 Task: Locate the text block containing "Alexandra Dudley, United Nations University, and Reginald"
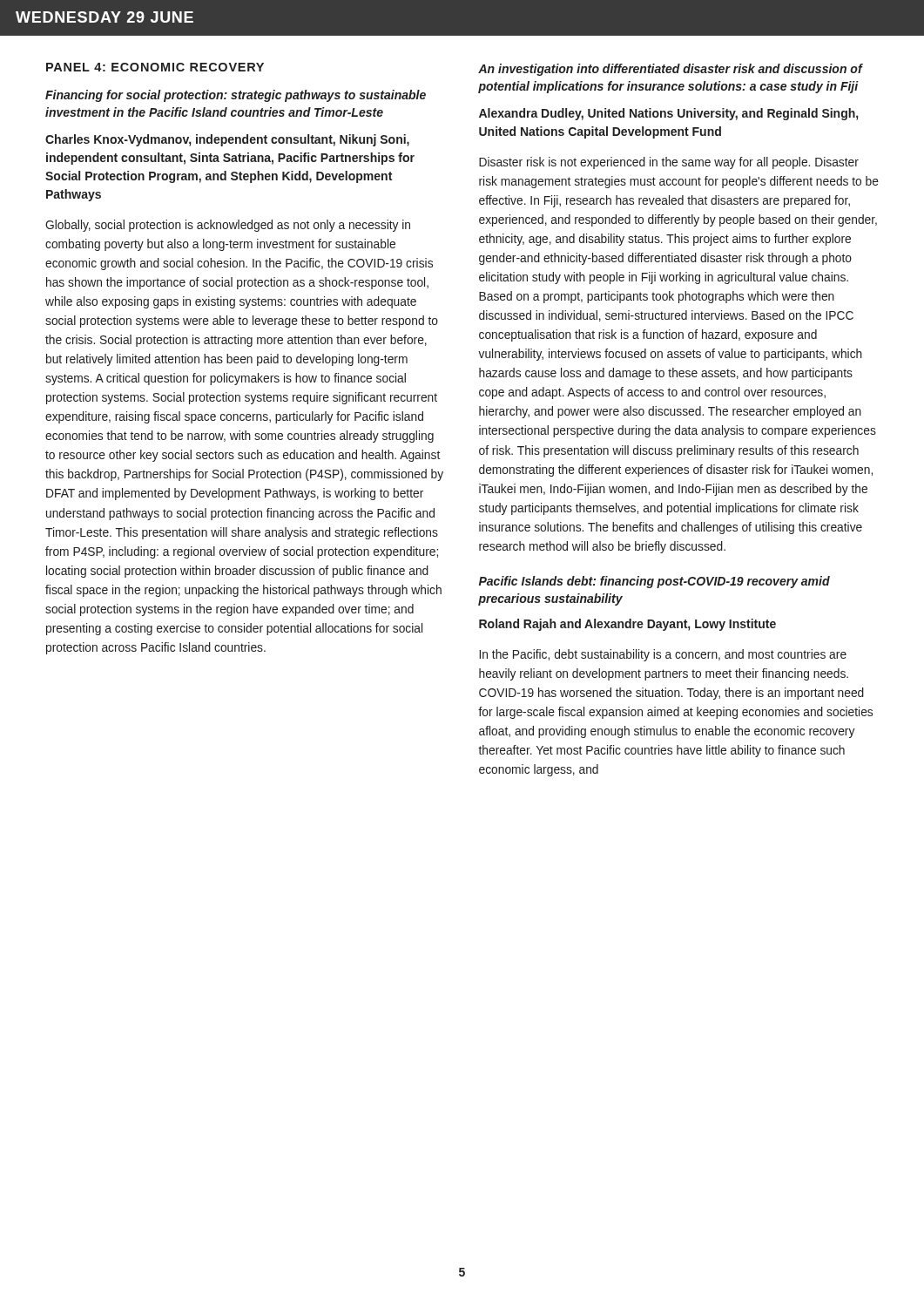(x=669, y=122)
